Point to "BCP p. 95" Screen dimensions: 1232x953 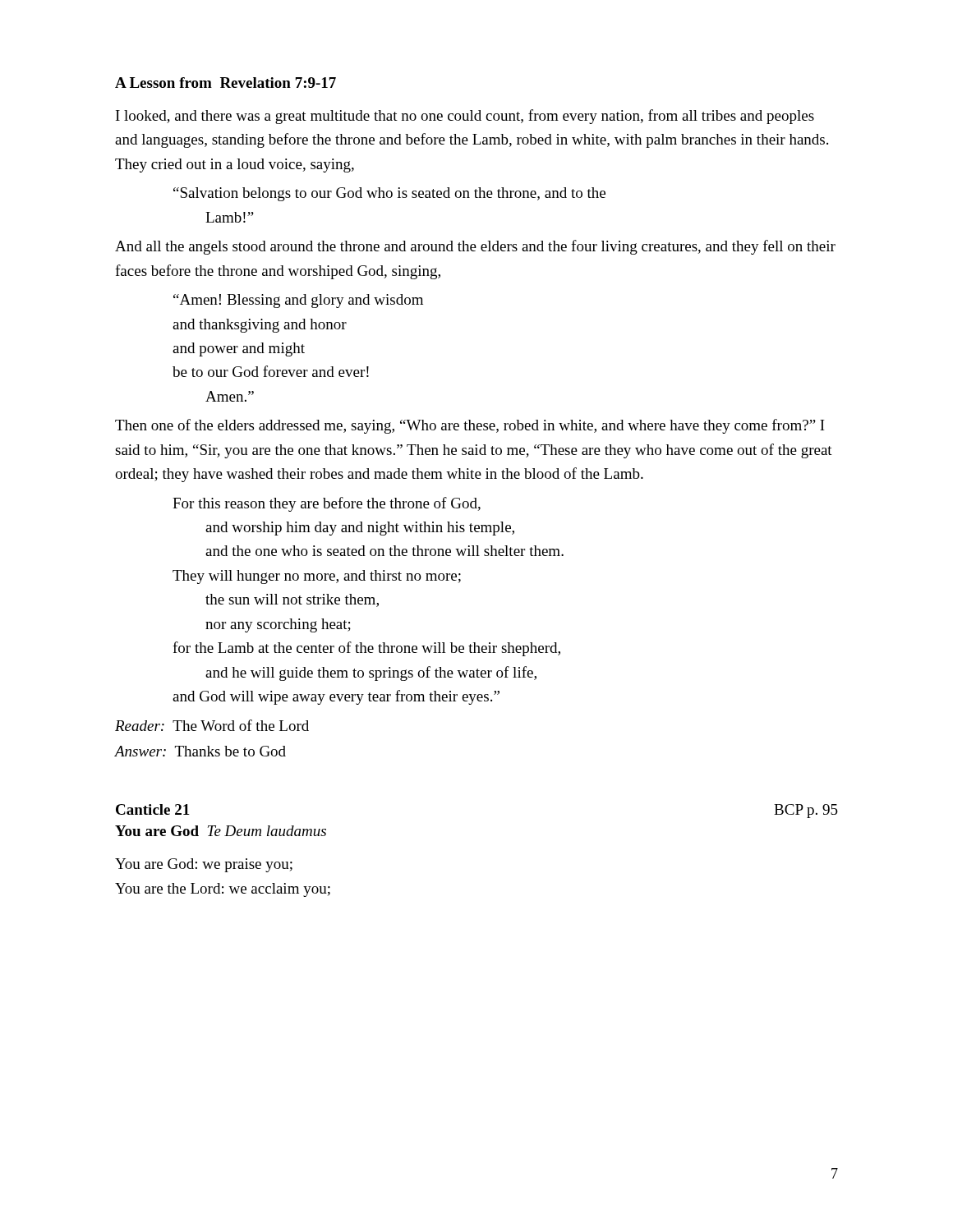click(x=806, y=810)
